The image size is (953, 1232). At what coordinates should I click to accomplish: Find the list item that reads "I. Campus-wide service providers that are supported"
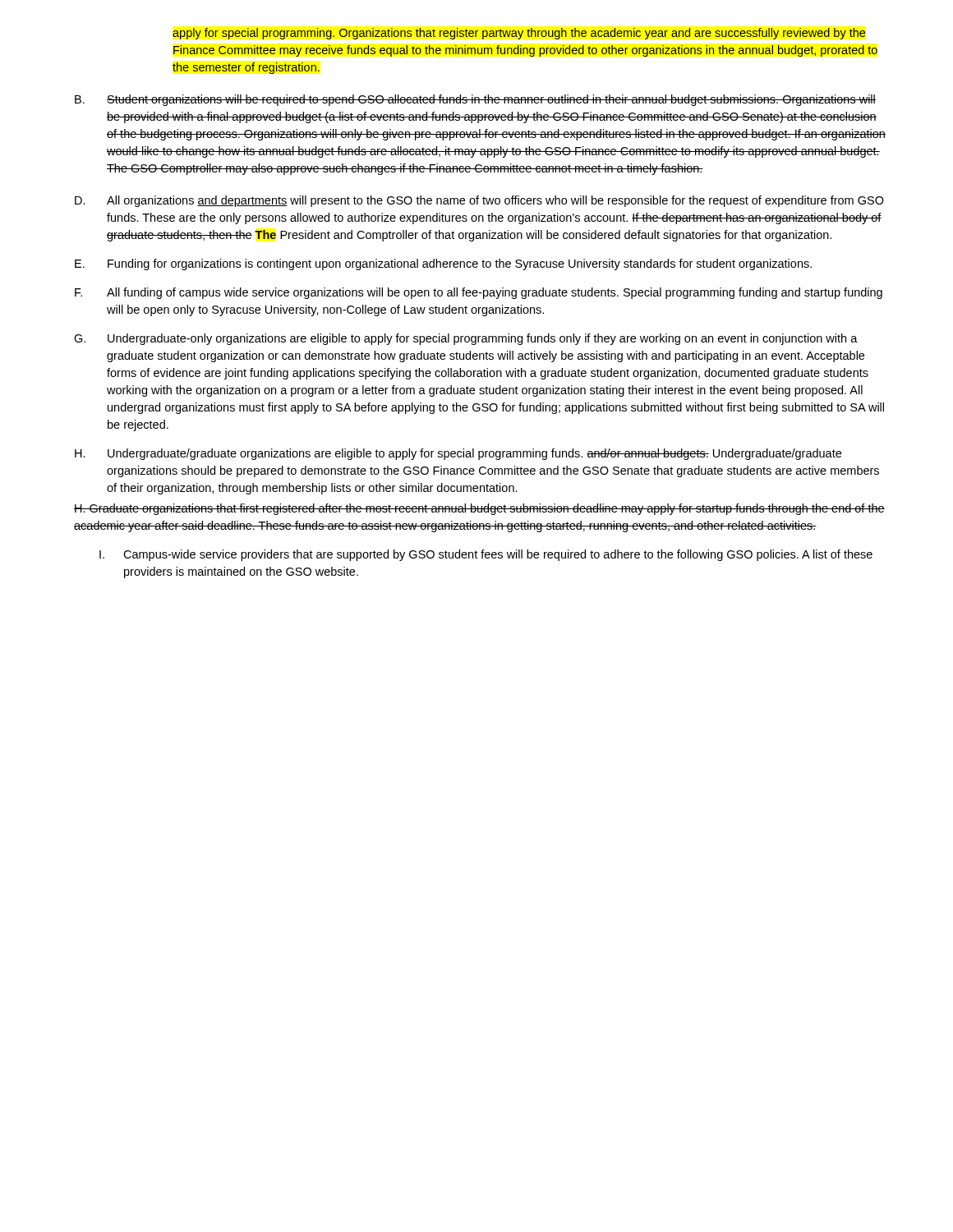pos(493,564)
